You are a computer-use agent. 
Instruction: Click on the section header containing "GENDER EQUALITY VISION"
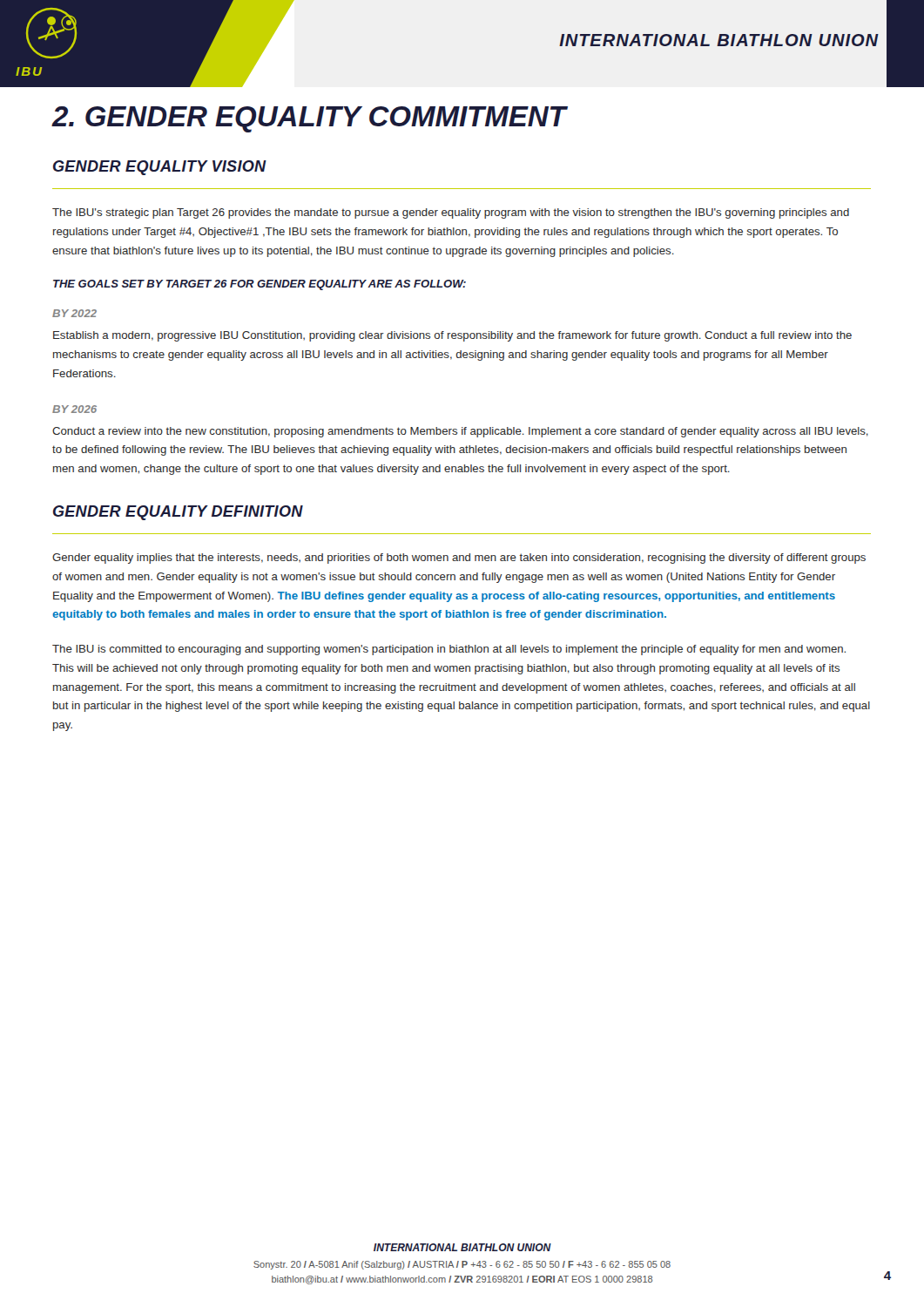pyautogui.click(x=159, y=166)
